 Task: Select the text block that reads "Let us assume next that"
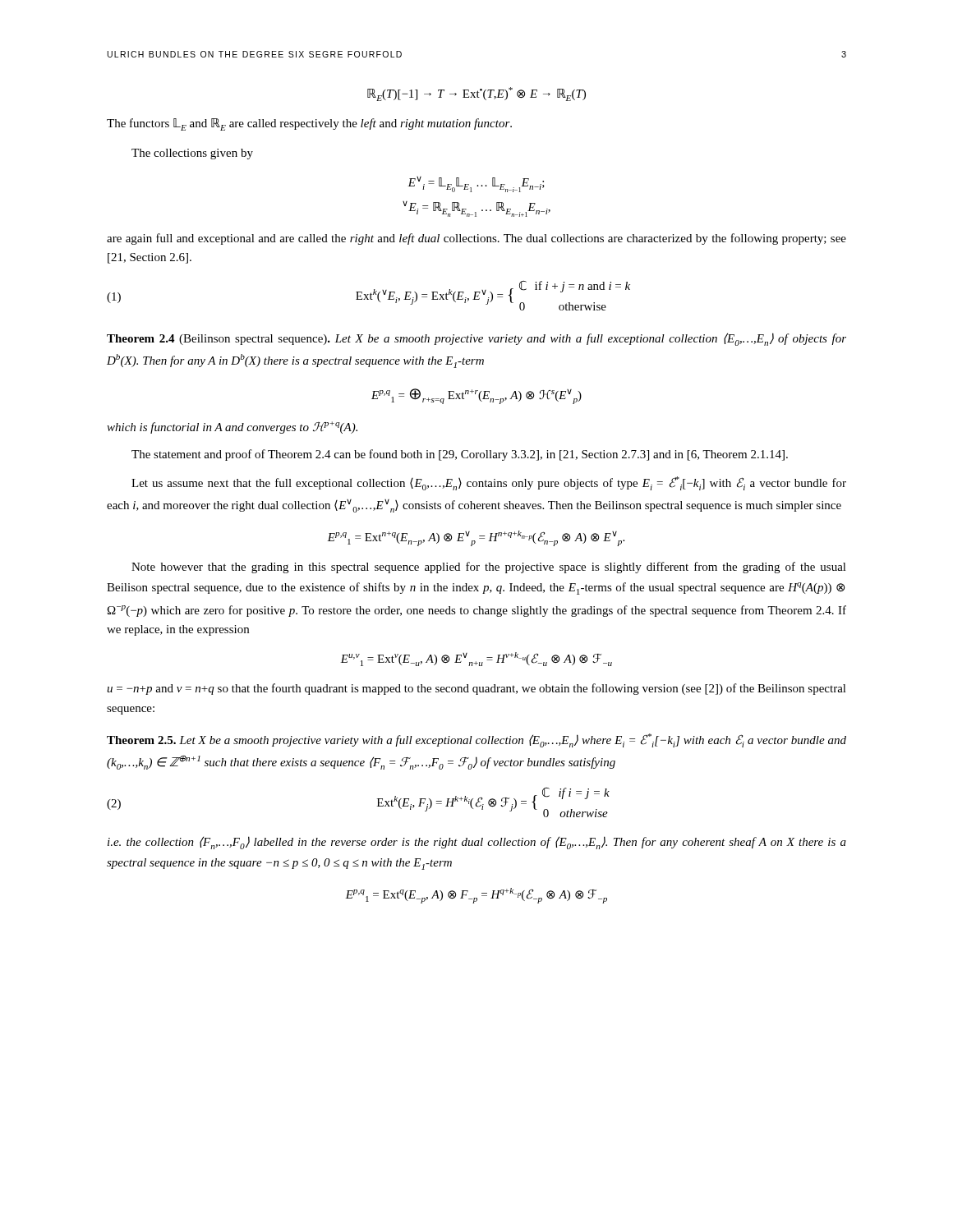pos(476,495)
